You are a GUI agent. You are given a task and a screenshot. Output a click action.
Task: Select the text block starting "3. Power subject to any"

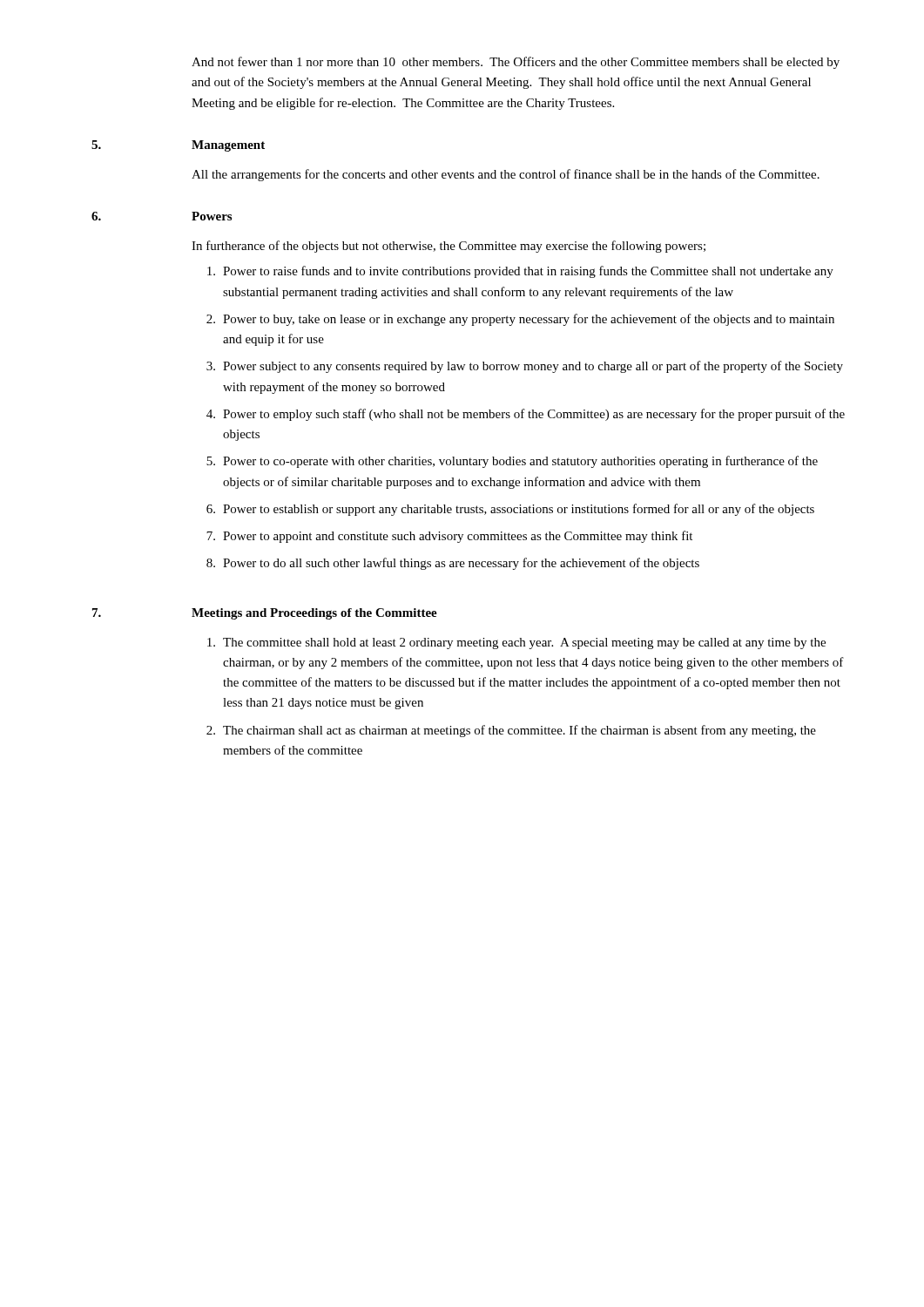519,377
